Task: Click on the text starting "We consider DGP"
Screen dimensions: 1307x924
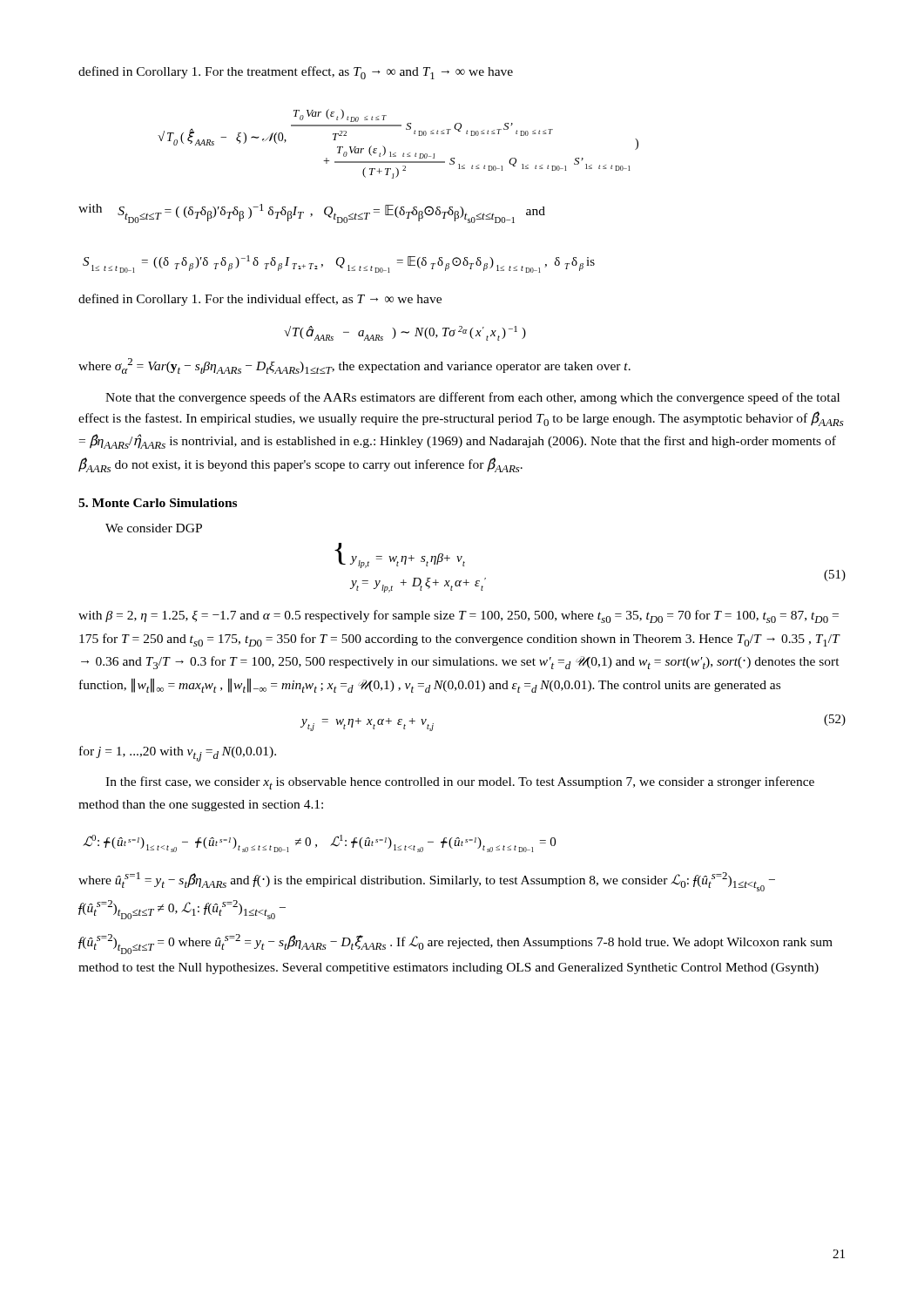Action: click(x=154, y=528)
